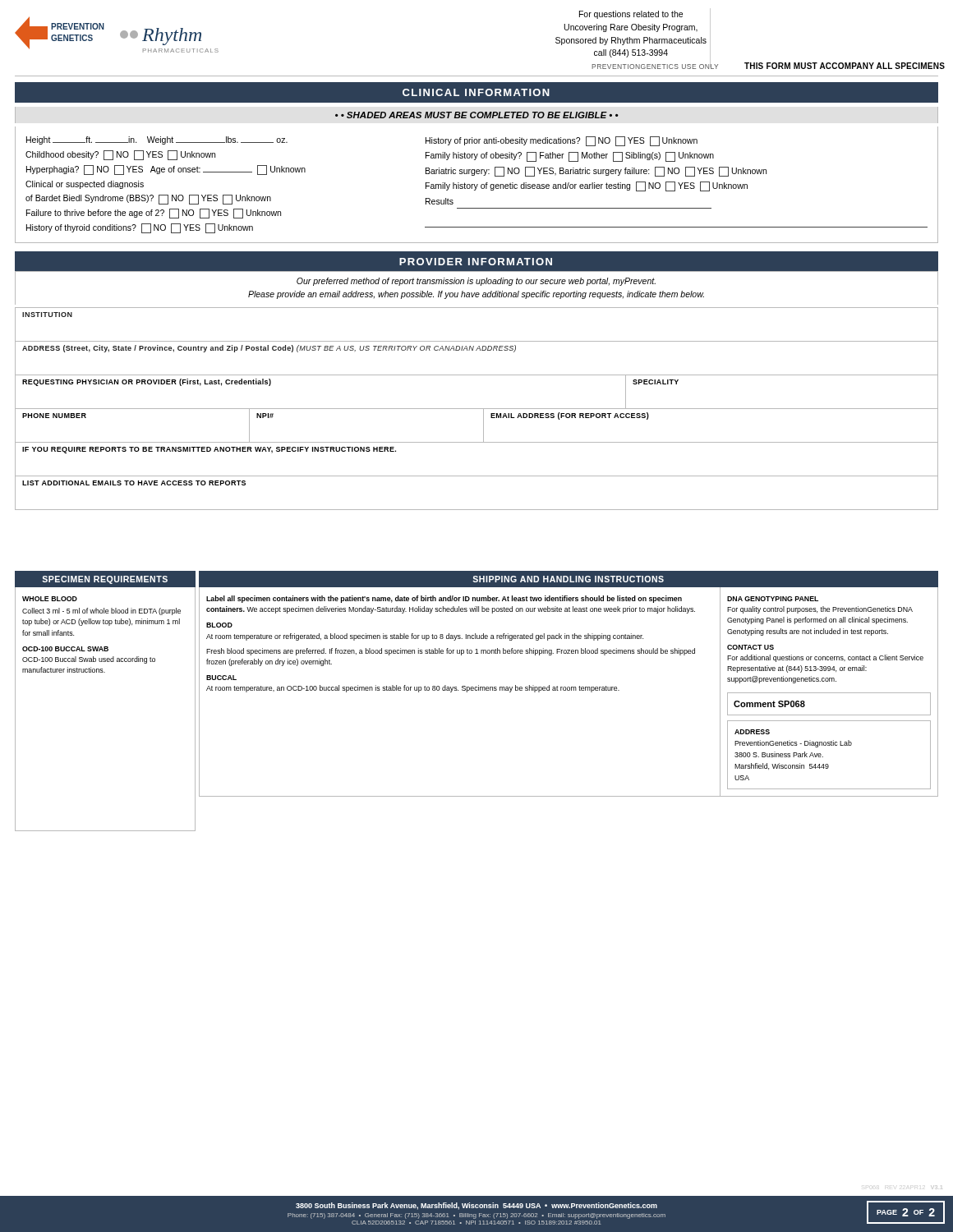The image size is (953, 1232).
Task: Locate the text block starting "PHONE NUMBER"
Action: [x=54, y=416]
